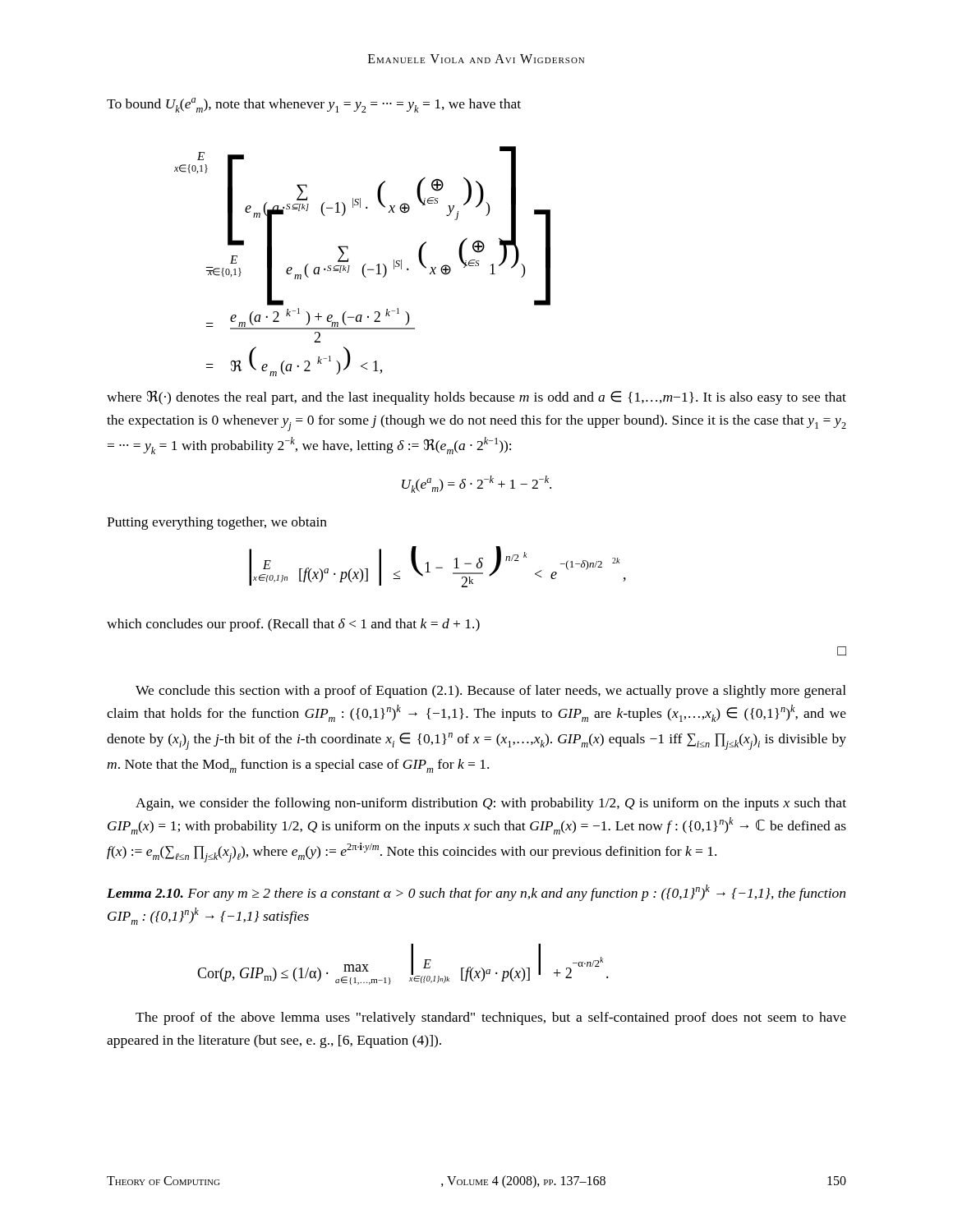Locate the text block that reads "which concludes our proof. (Recall"
The height and width of the screenshot is (1232, 953).
293,623
